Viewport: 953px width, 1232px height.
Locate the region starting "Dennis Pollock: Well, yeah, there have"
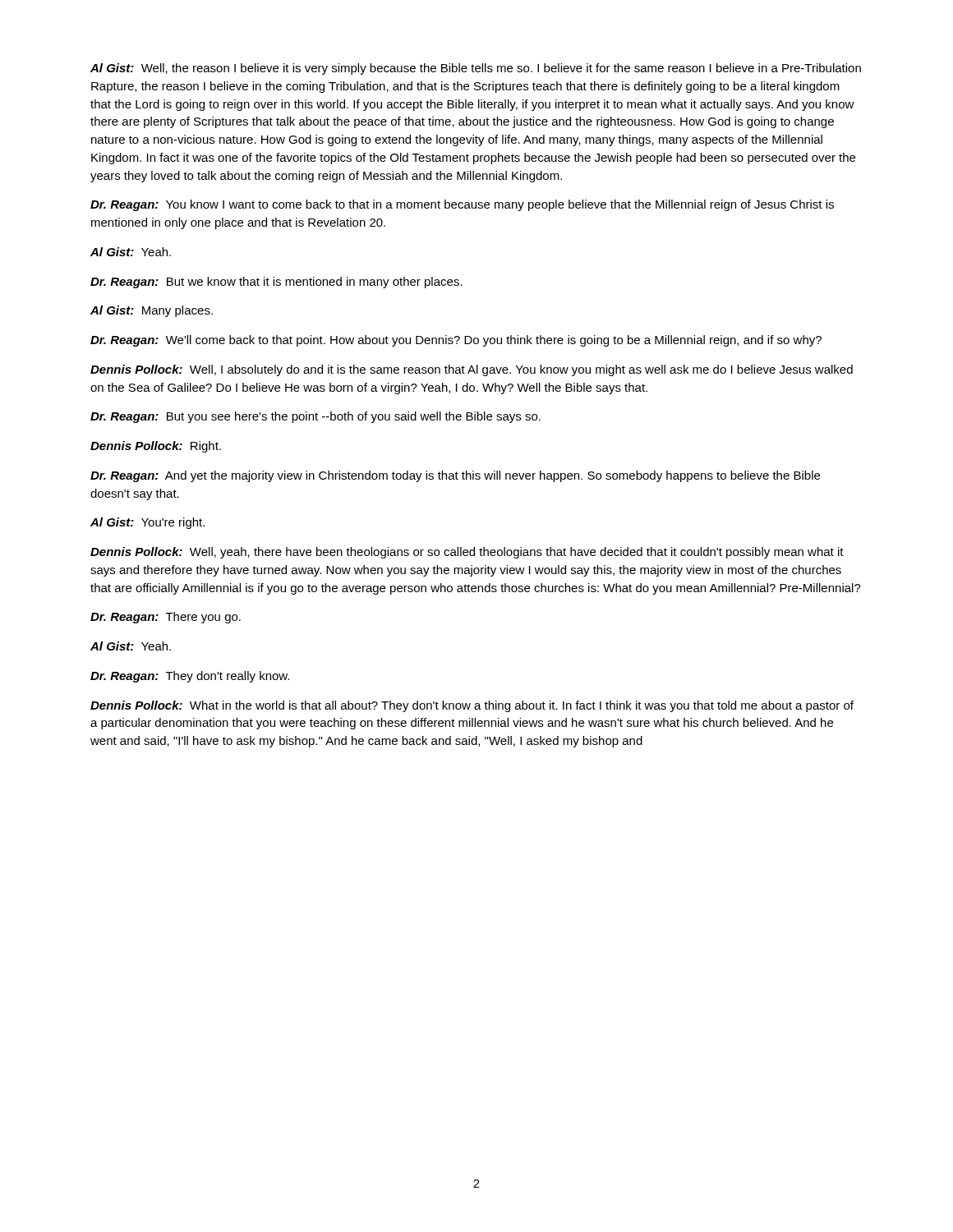pos(476,569)
